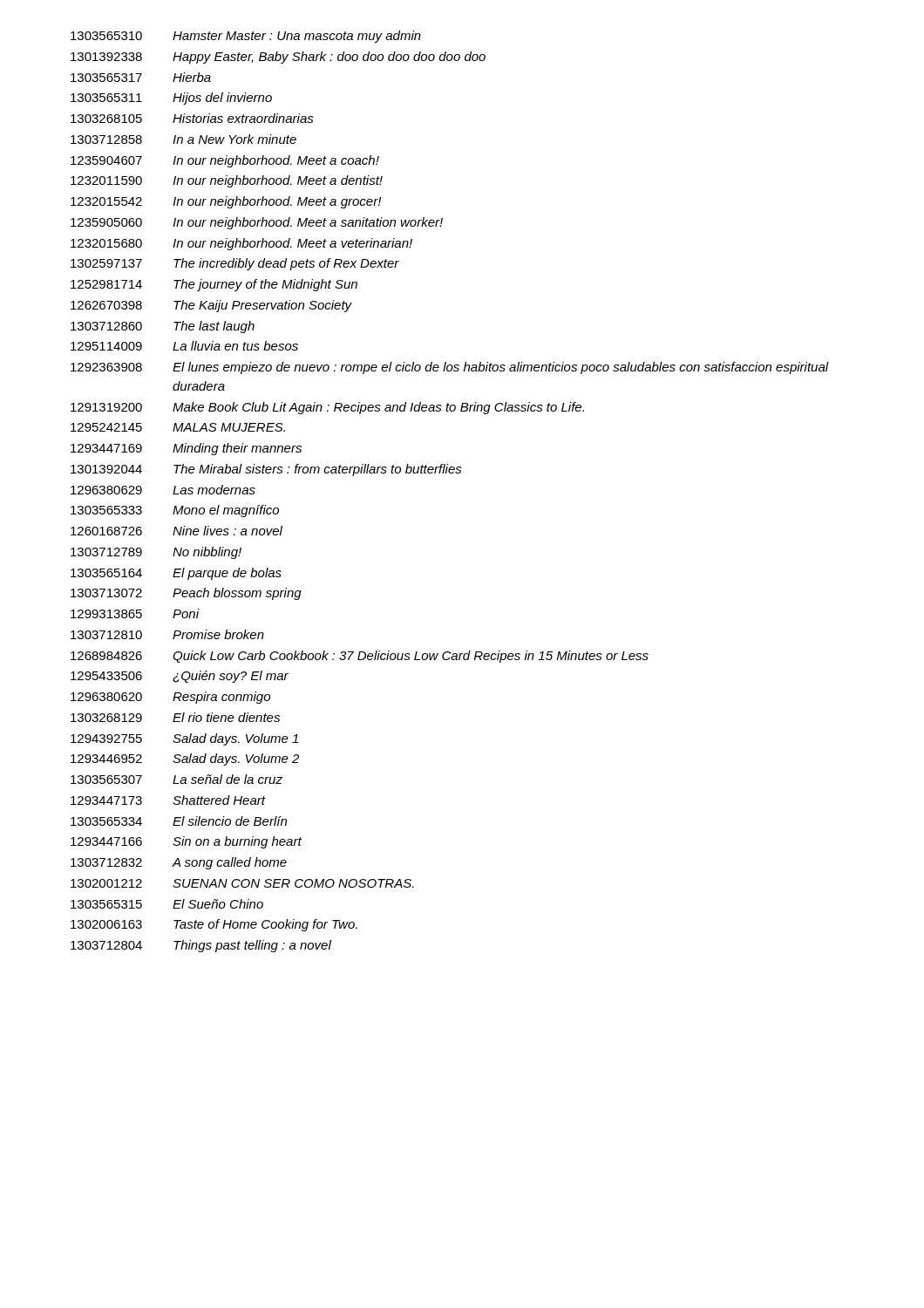Point to the text block starting "1235904607 In our neighborhood. Meet a coach!"
Screen dimensions: 1308x924
click(224, 160)
